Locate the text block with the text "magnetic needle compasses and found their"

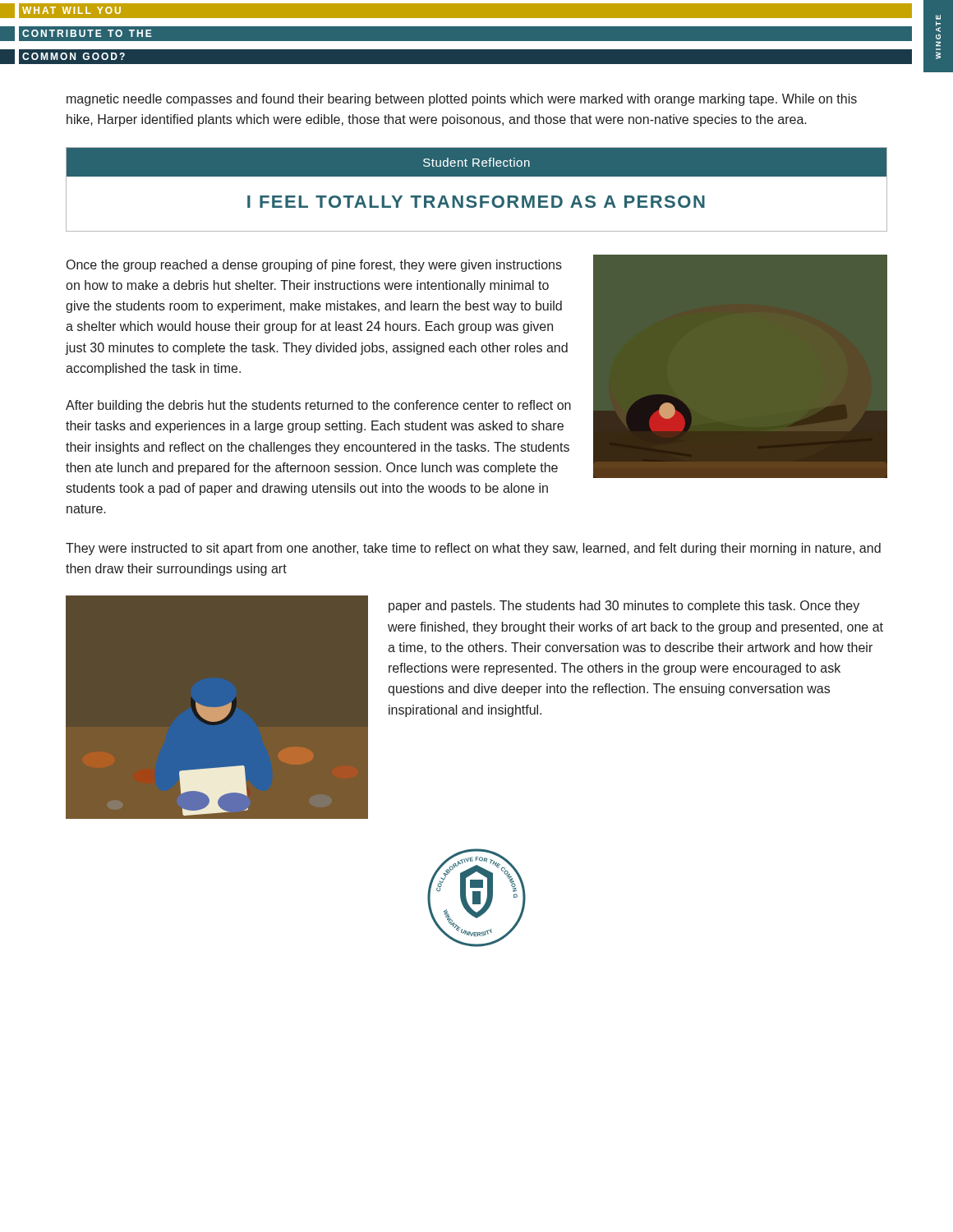(x=461, y=109)
